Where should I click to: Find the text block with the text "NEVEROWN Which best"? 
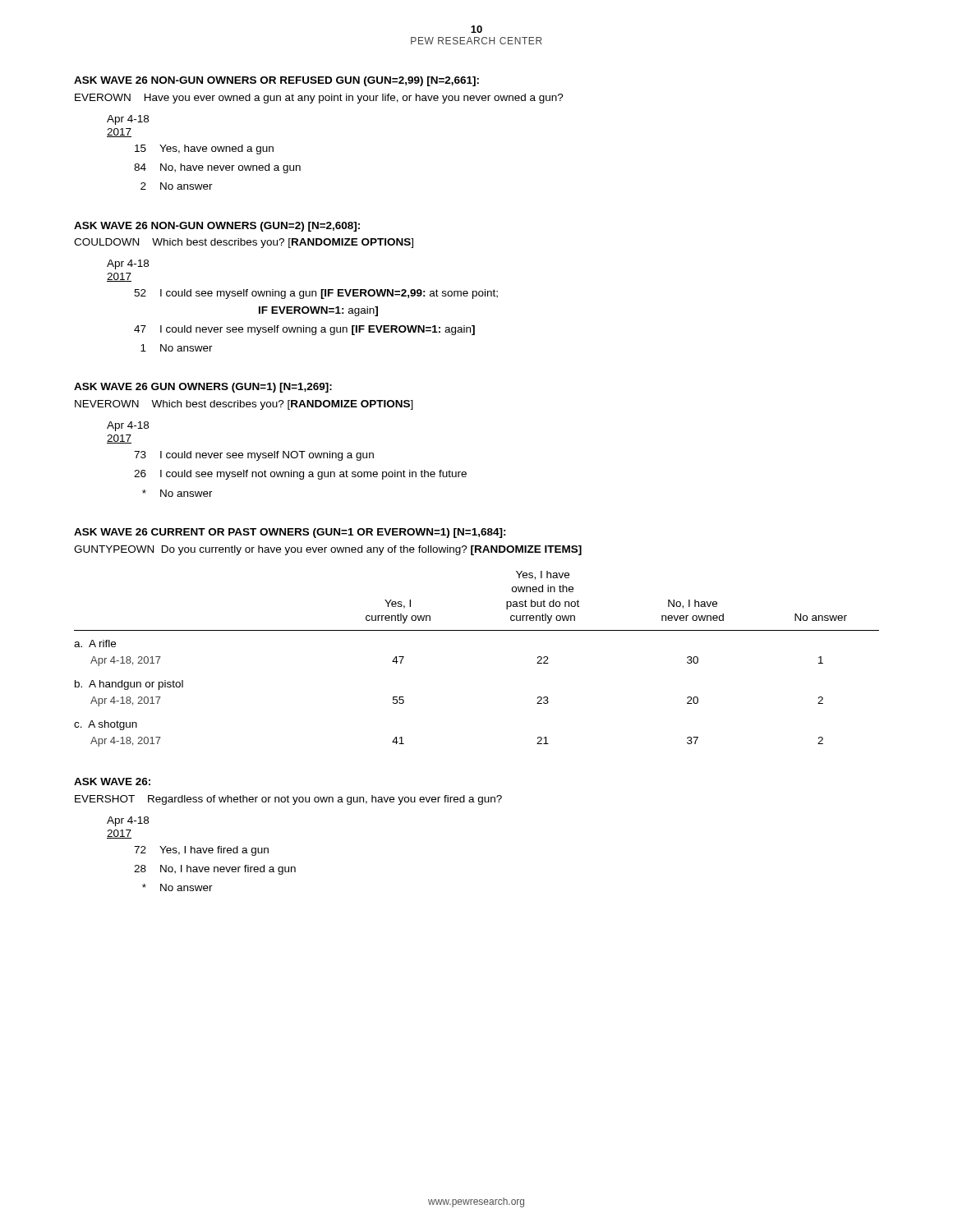[244, 404]
